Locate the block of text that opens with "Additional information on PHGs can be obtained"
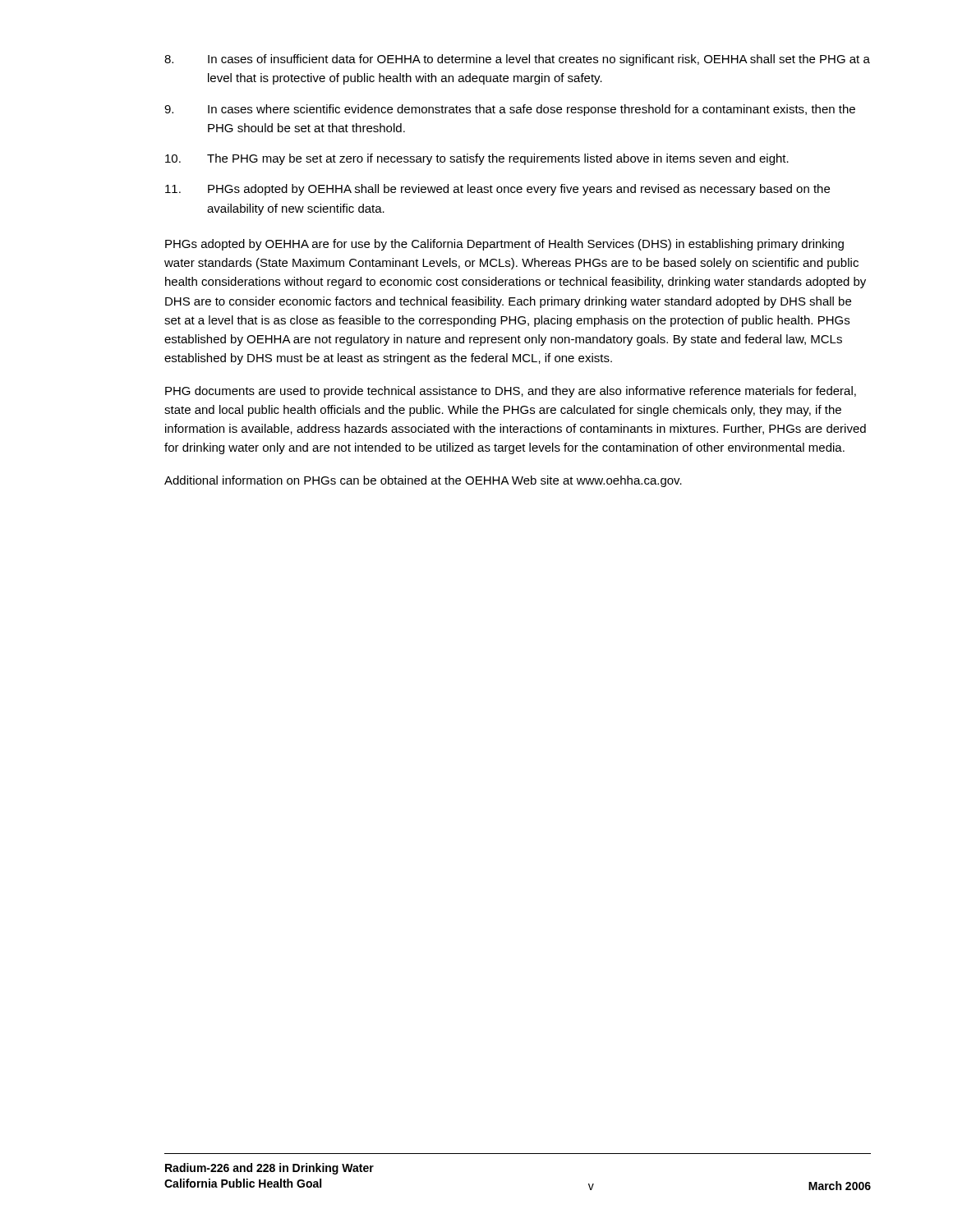Image resolution: width=953 pixels, height=1232 pixels. (x=423, y=480)
